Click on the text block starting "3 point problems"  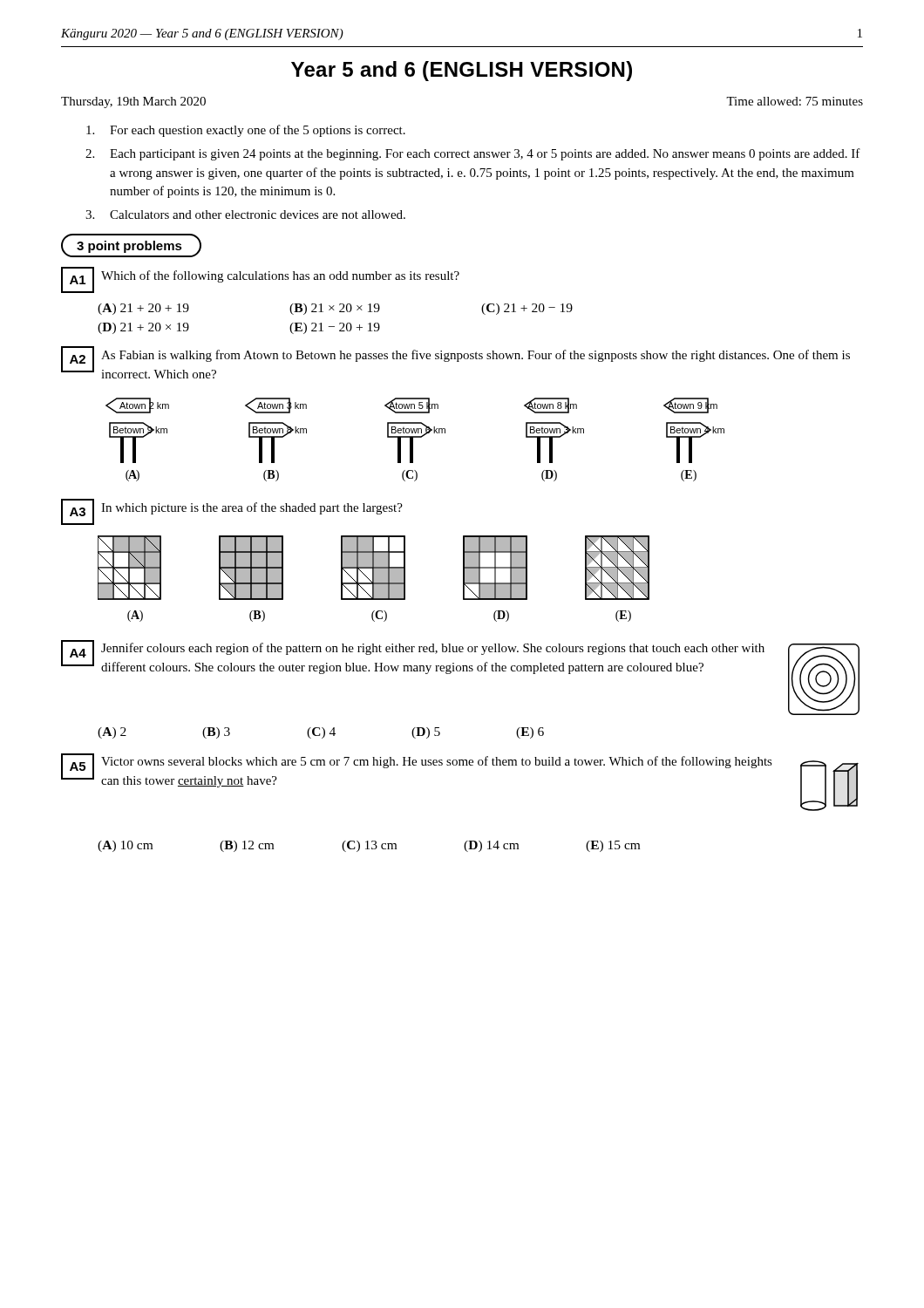click(131, 245)
